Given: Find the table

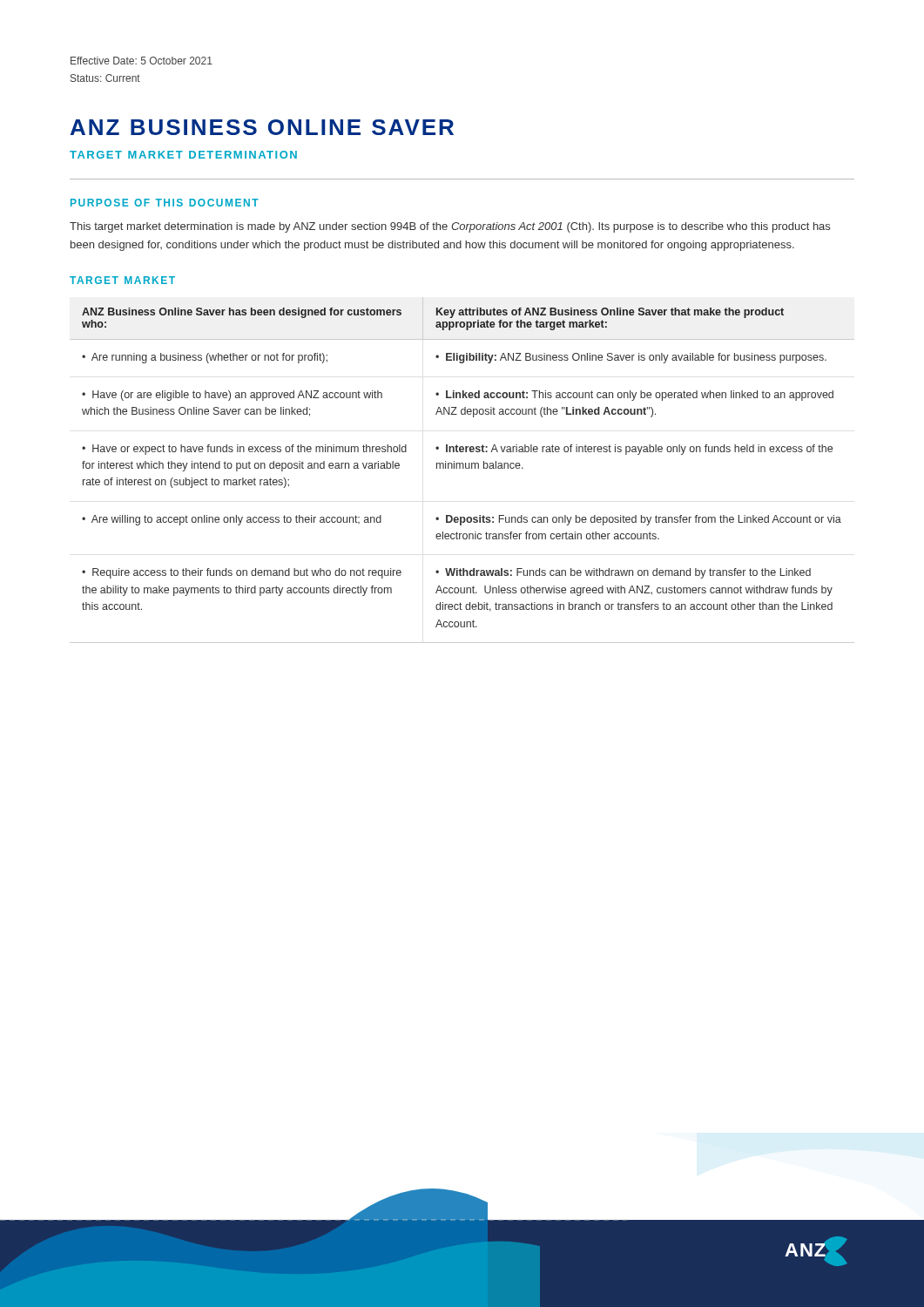Looking at the screenshot, I should tap(462, 470).
